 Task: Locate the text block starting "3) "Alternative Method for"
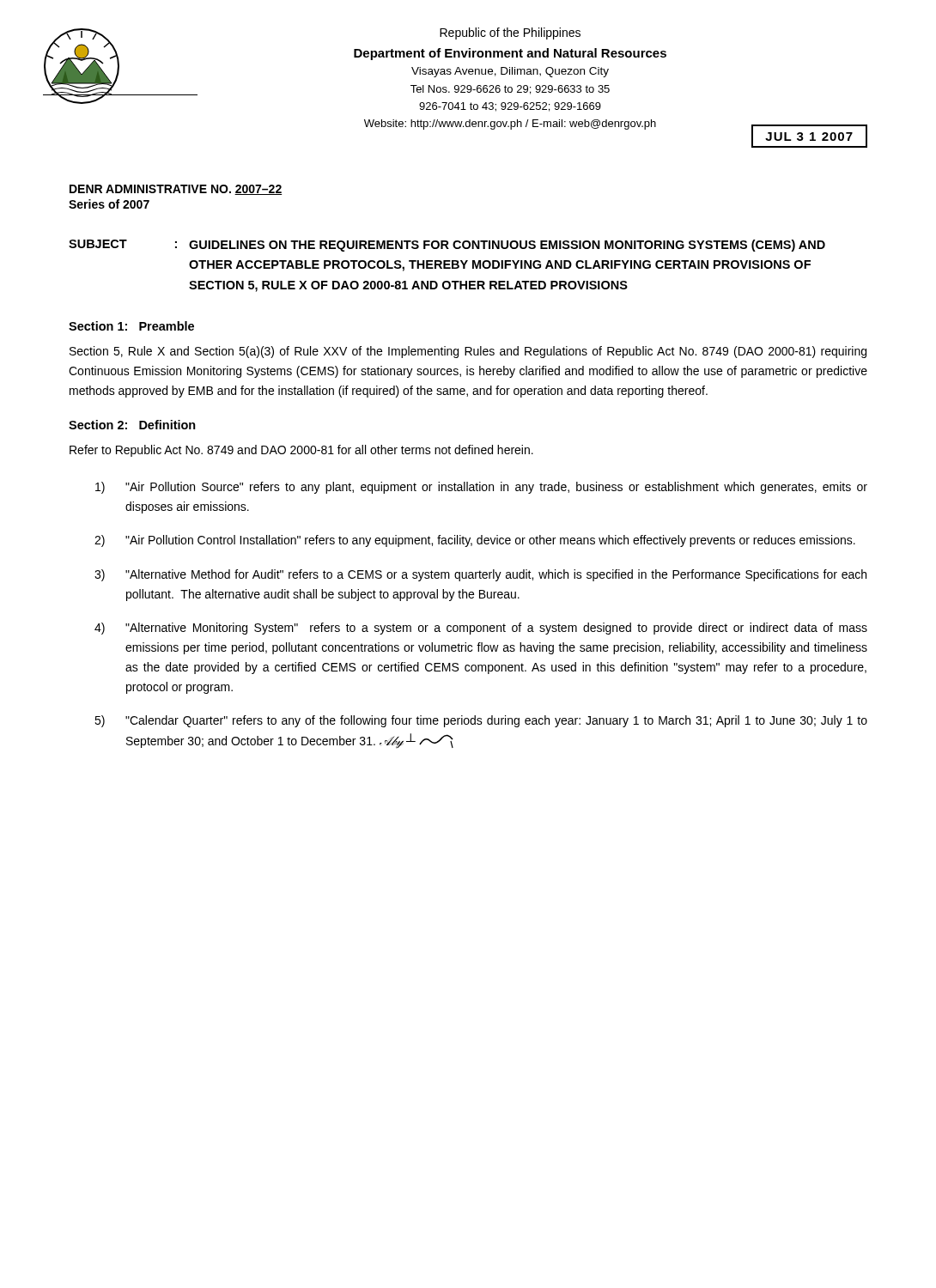(481, 584)
